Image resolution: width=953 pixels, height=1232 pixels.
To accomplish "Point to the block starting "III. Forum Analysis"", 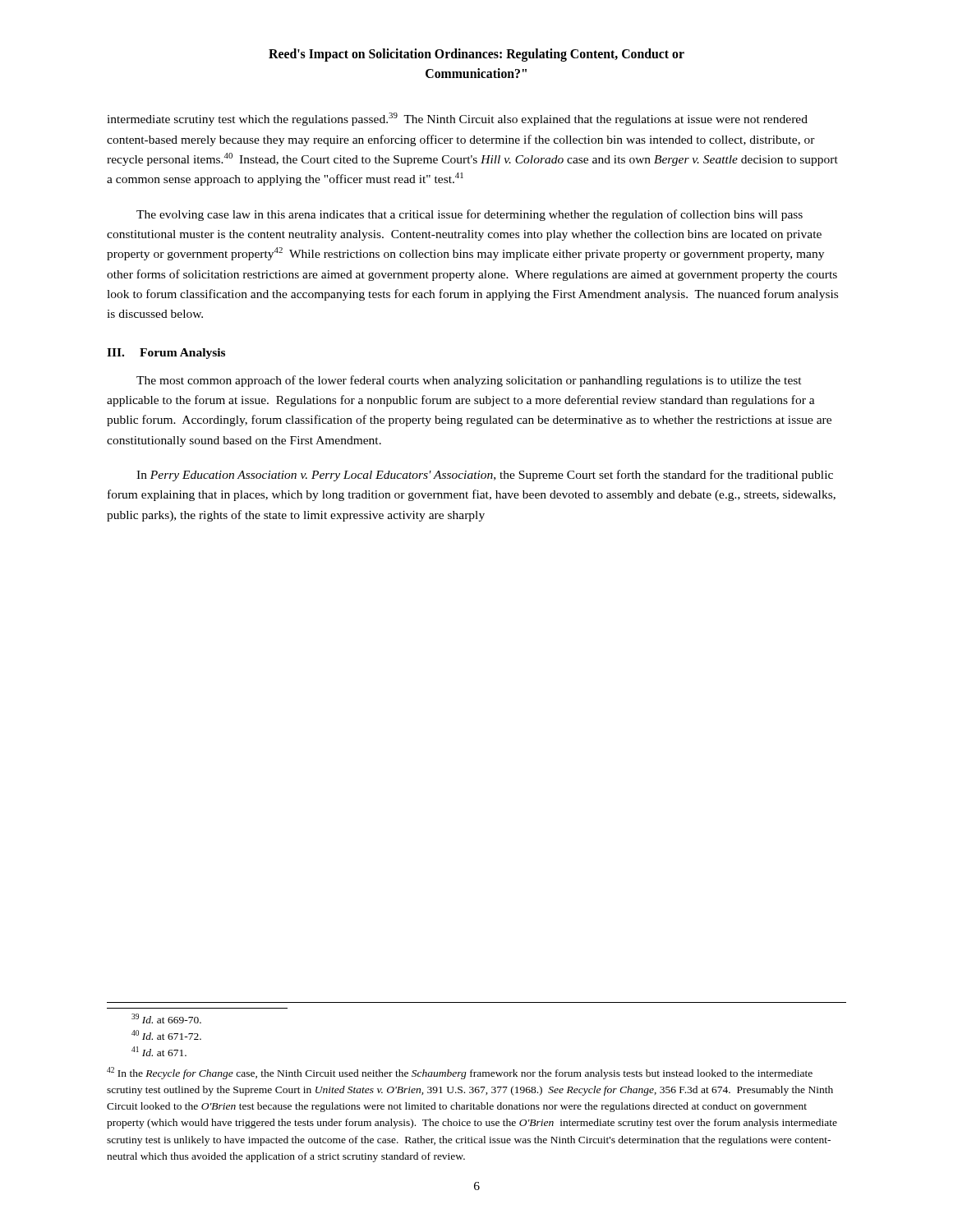I will [166, 352].
